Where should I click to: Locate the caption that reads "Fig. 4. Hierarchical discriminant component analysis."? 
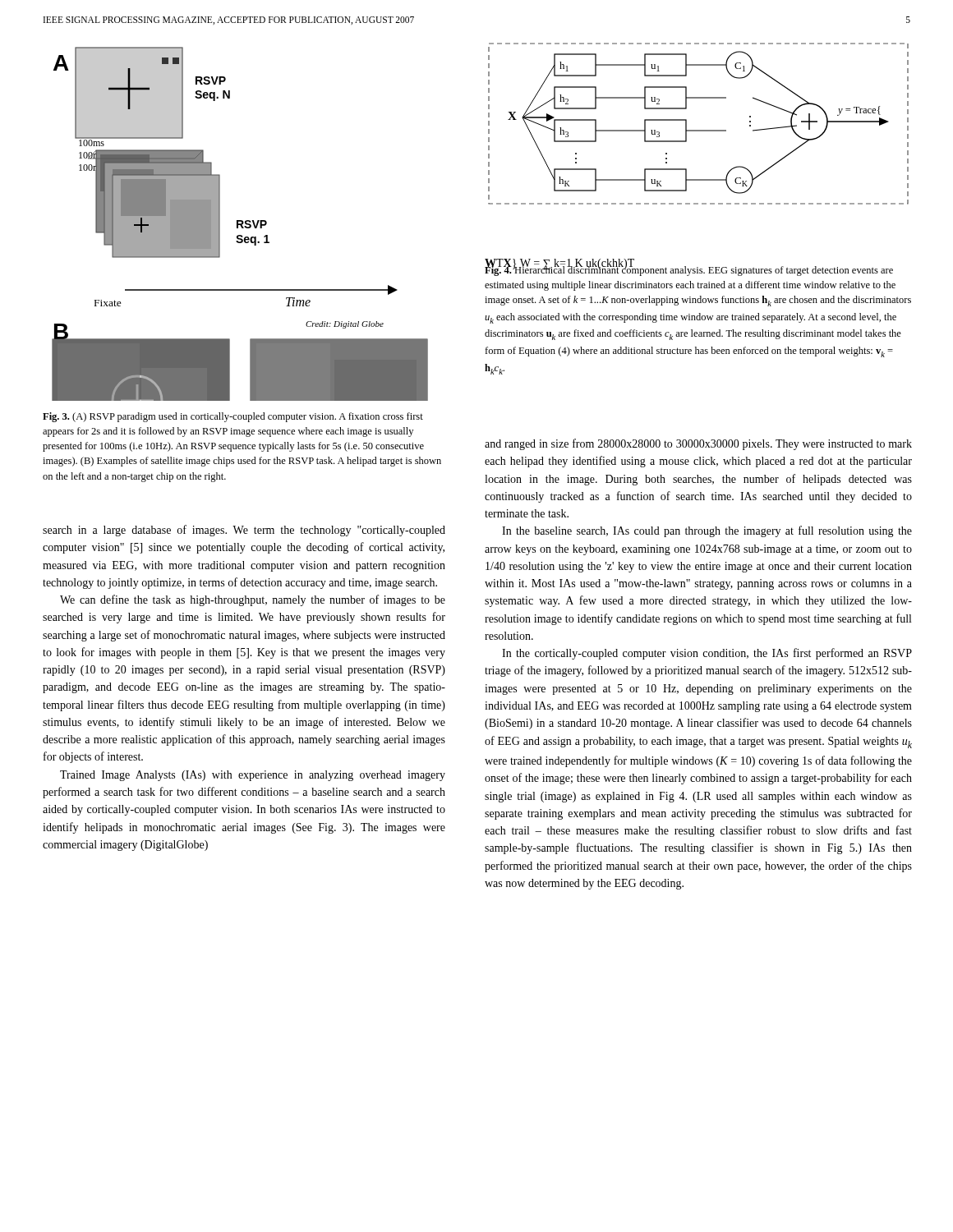698,320
